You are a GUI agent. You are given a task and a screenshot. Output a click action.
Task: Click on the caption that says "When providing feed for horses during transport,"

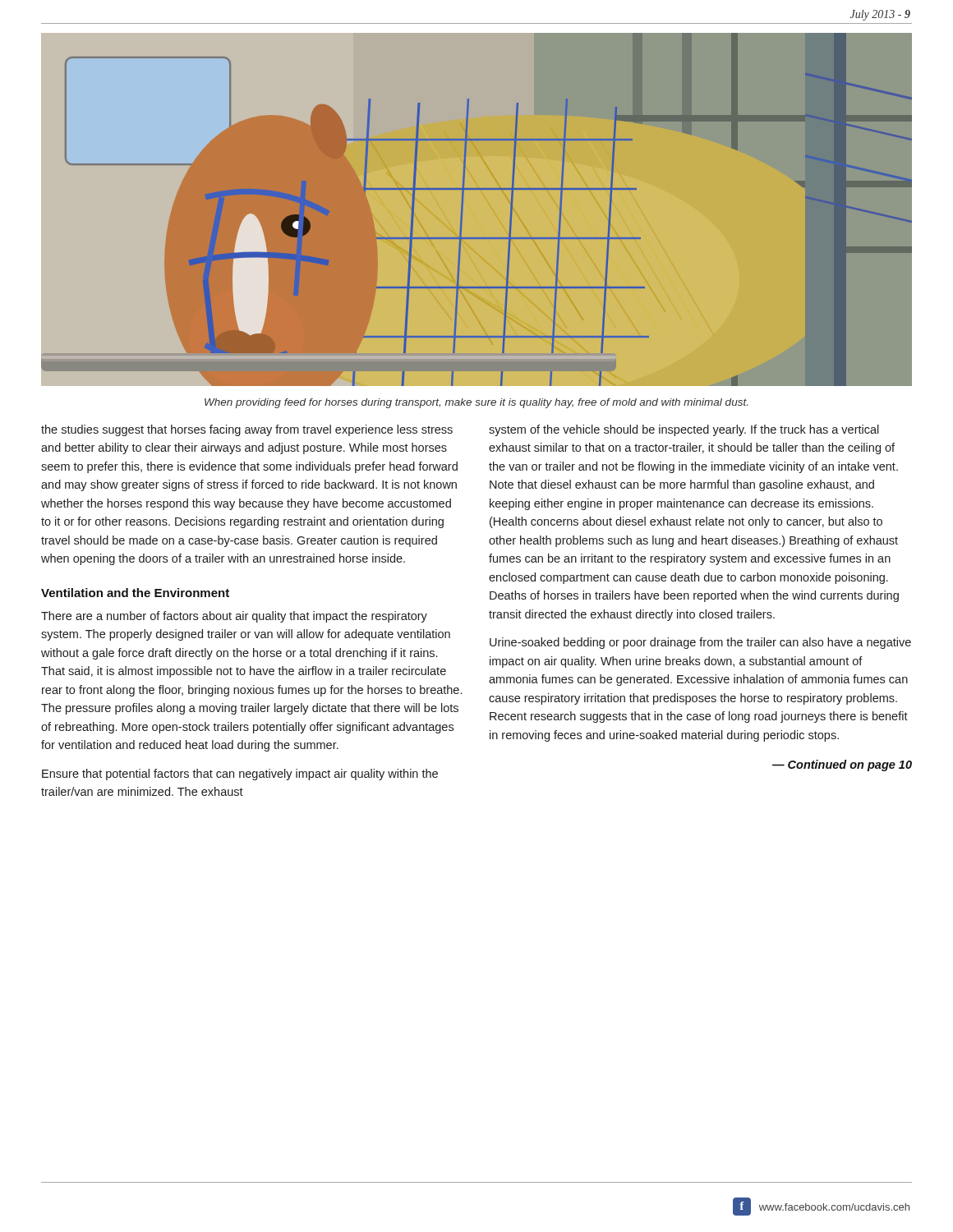click(x=476, y=402)
